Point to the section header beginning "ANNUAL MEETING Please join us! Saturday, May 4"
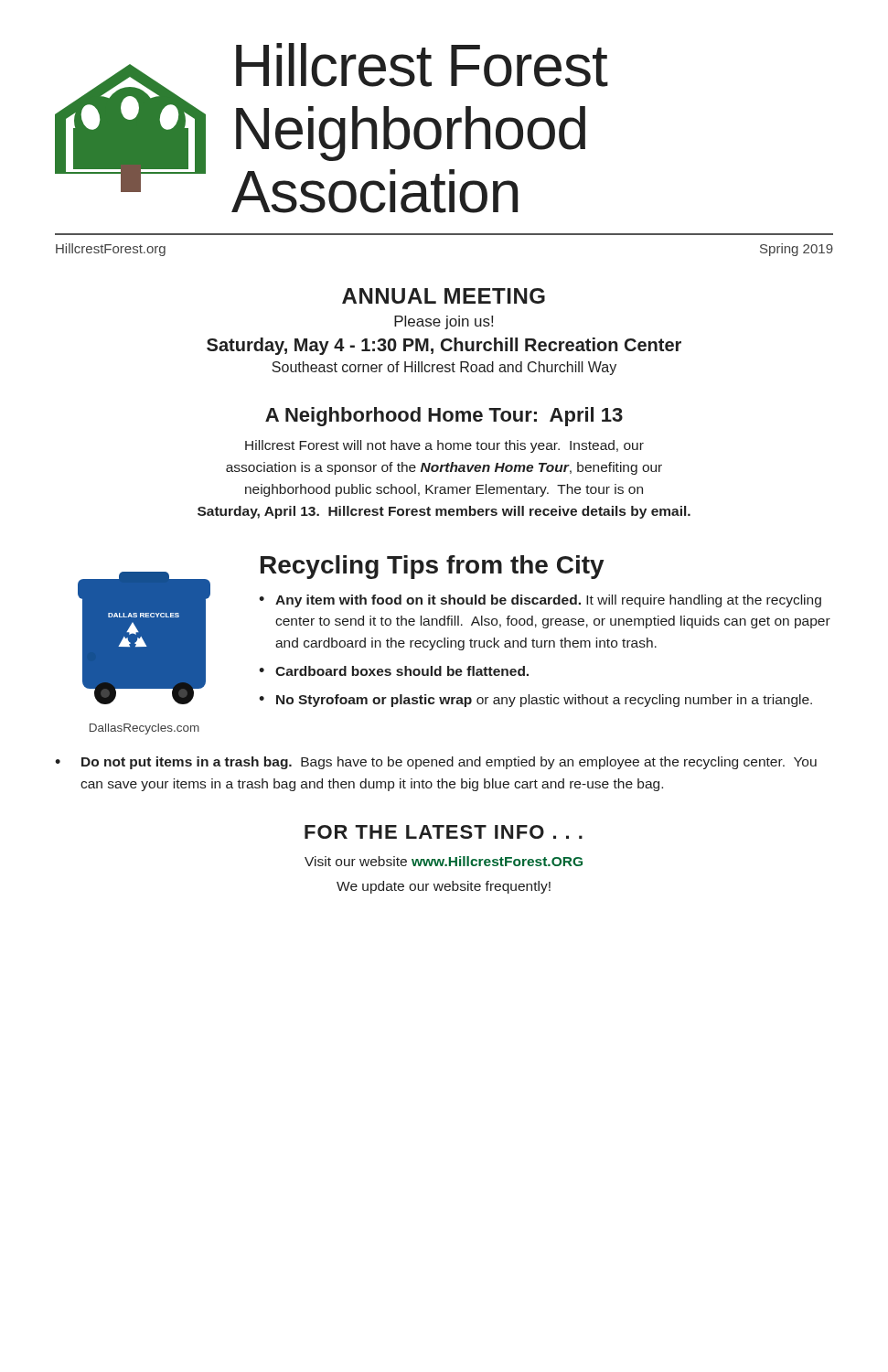 [x=444, y=330]
